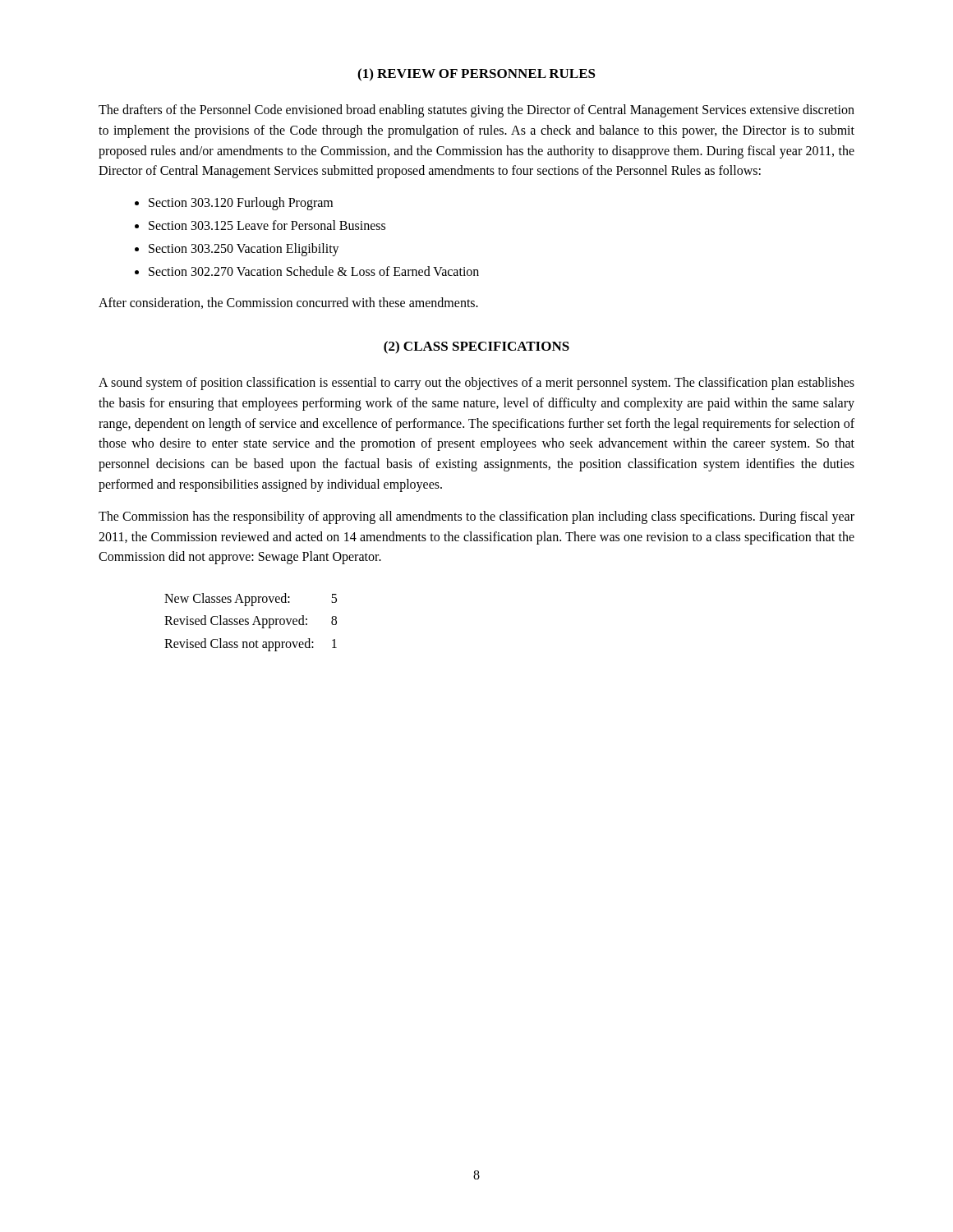This screenshot has height=1232, width=953.
Task: Where is the passage that starts "New Classes Approved: 5 Revised"?
Action: click(x=260, y=621)
